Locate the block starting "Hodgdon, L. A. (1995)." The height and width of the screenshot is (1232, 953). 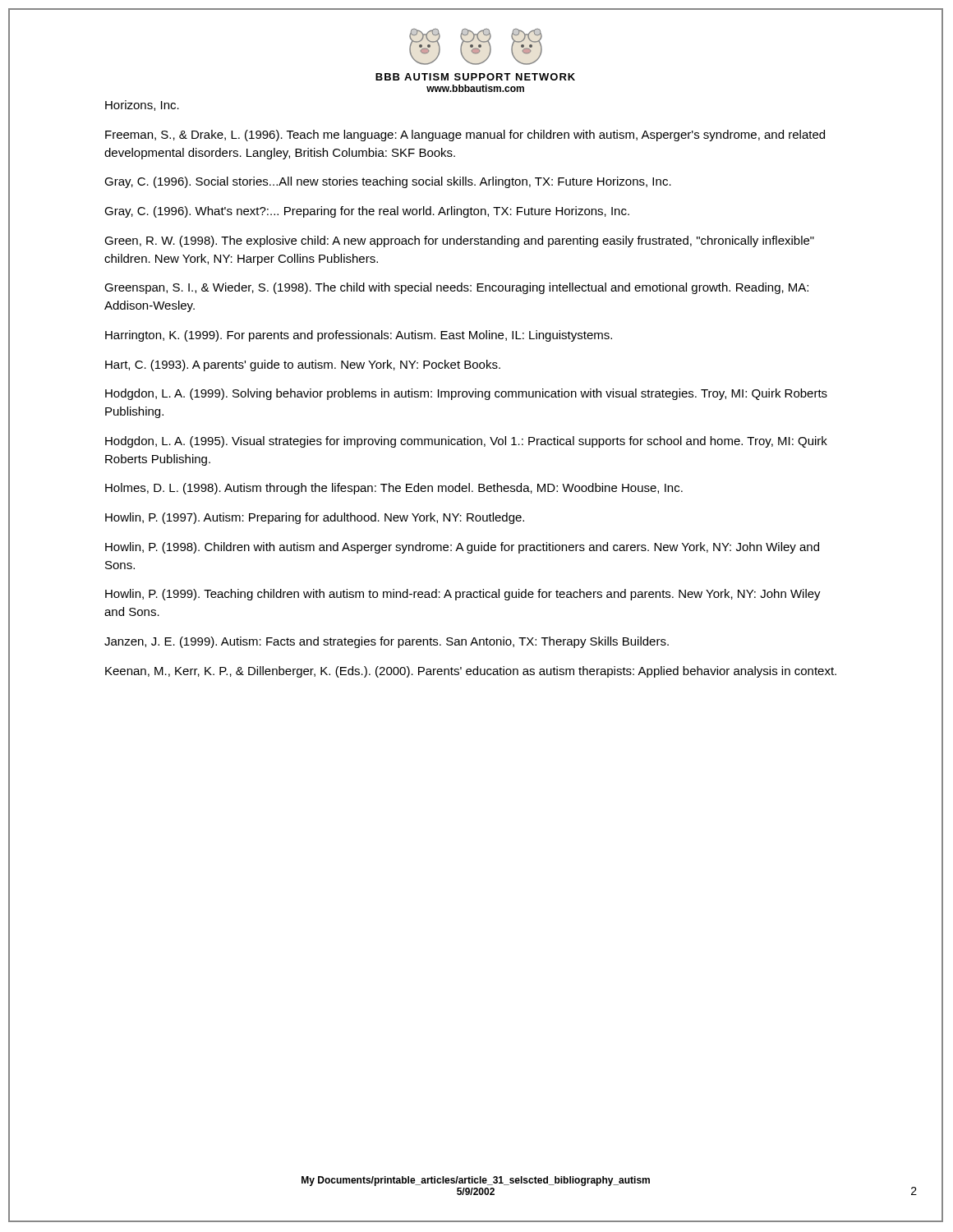(466, 449)
